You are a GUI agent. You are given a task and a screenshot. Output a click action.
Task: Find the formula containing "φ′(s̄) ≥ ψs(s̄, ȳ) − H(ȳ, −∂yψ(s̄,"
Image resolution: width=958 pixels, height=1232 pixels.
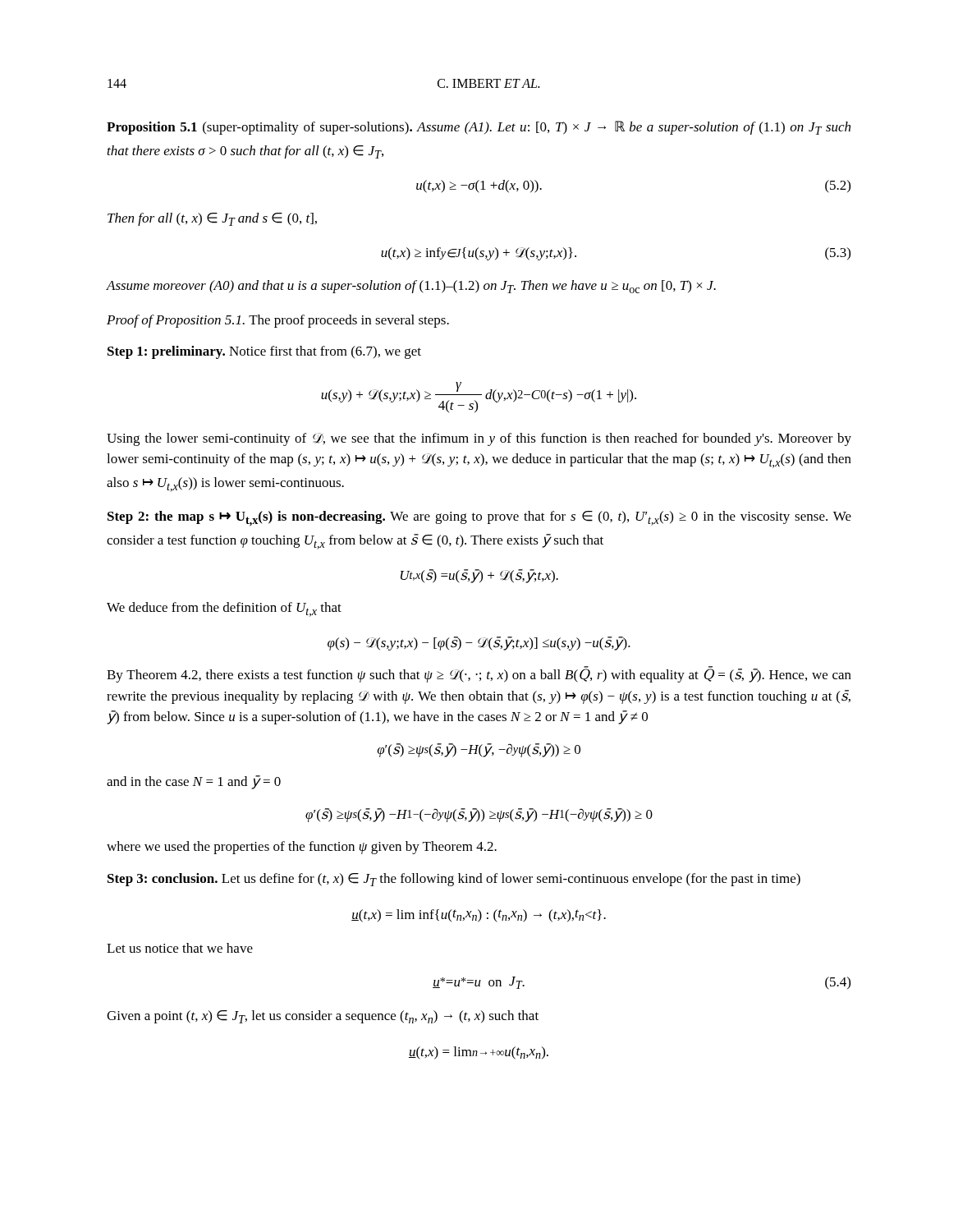[479, 749]
